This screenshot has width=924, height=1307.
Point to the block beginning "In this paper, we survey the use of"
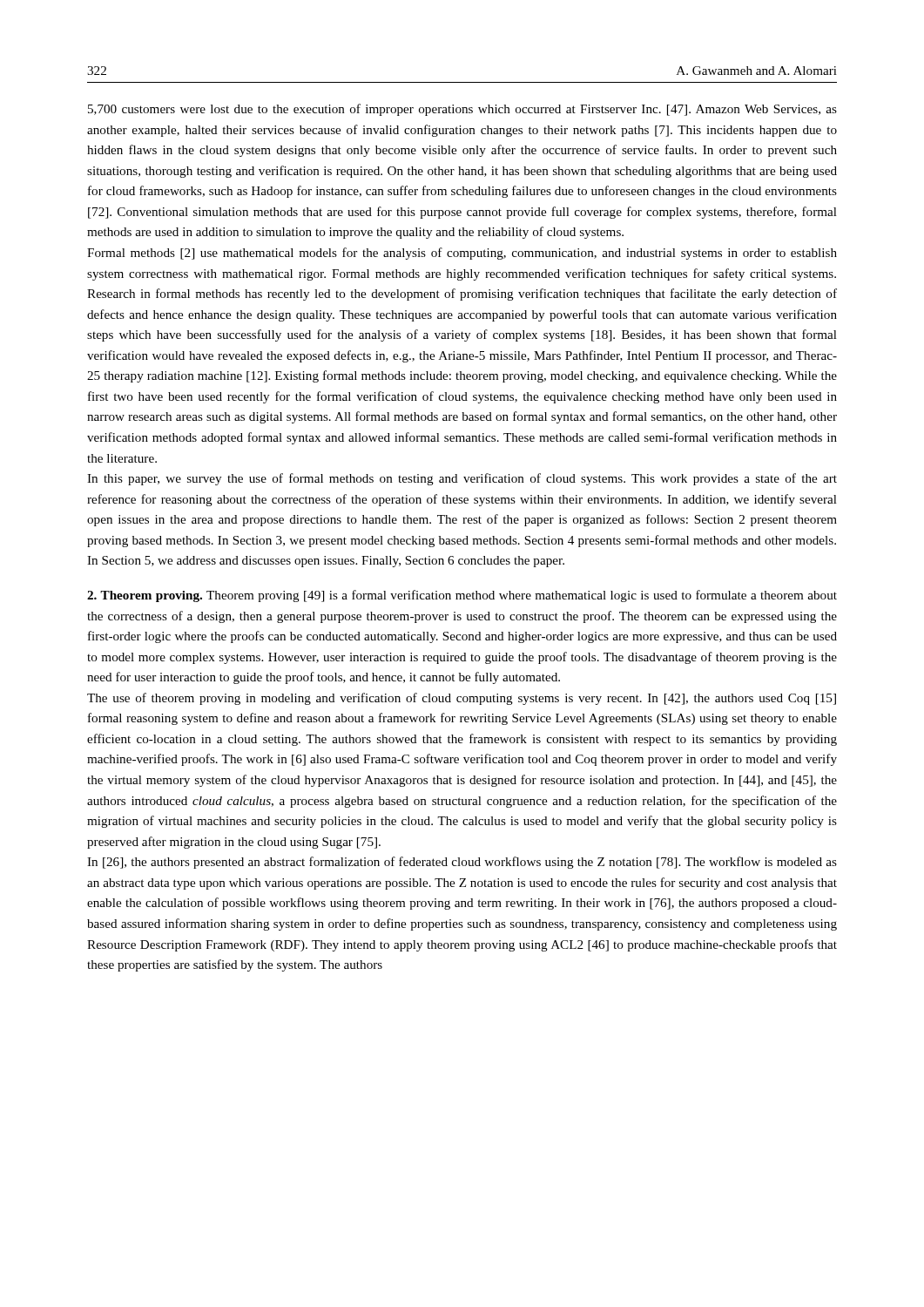[462, 519]
